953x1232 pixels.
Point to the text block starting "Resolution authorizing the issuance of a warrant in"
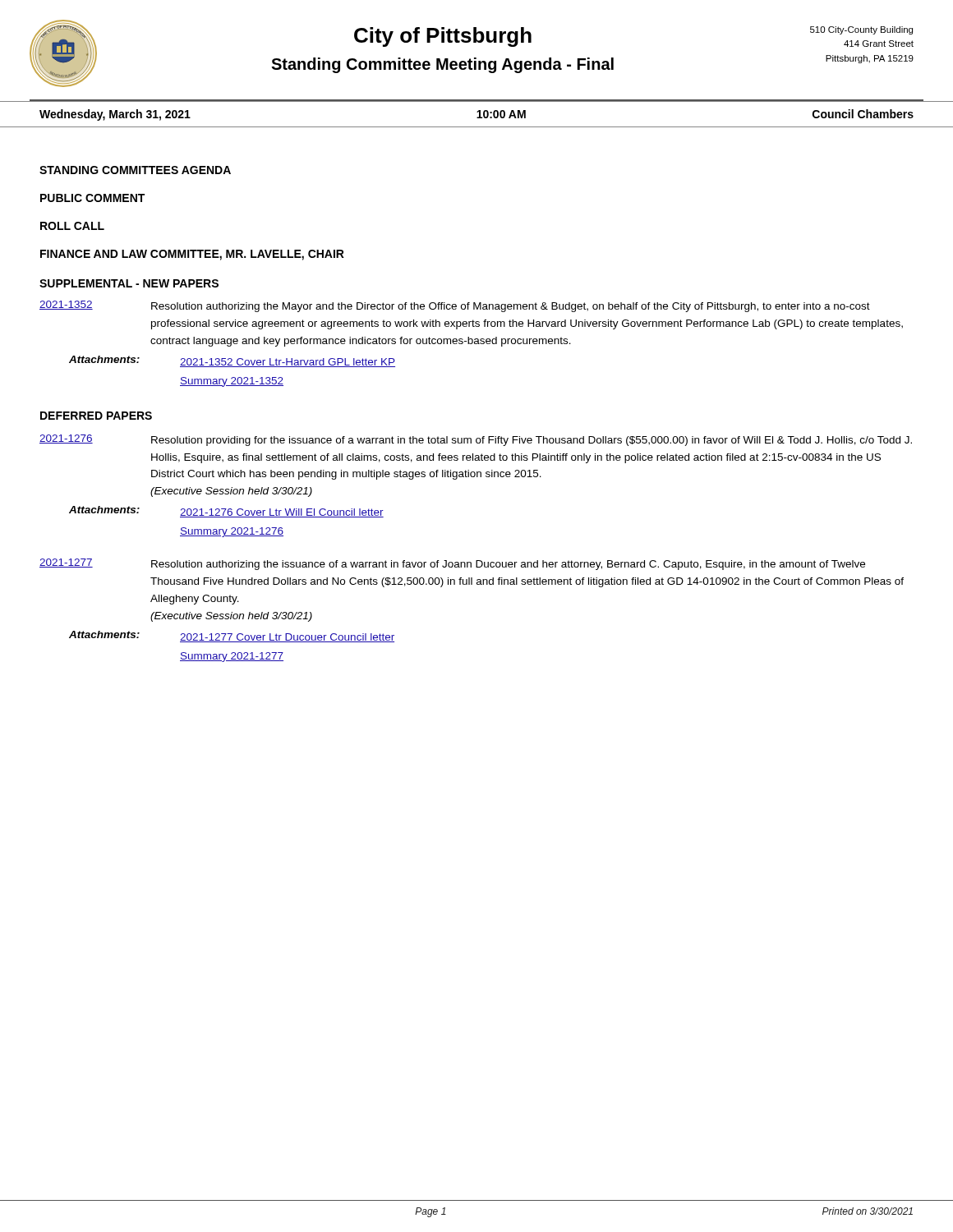point(527,590)
